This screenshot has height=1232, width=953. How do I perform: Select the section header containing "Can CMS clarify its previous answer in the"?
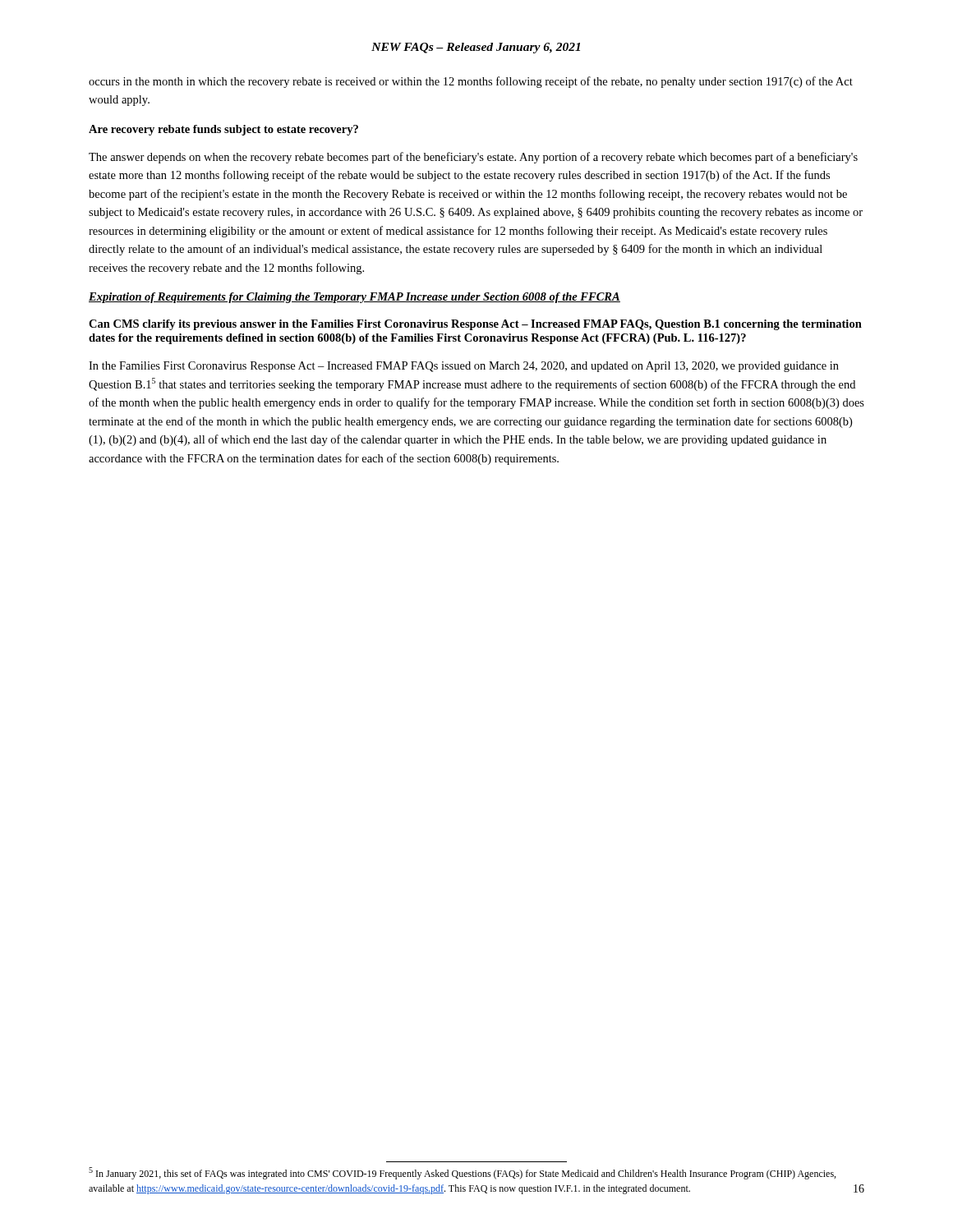(475, 331)
